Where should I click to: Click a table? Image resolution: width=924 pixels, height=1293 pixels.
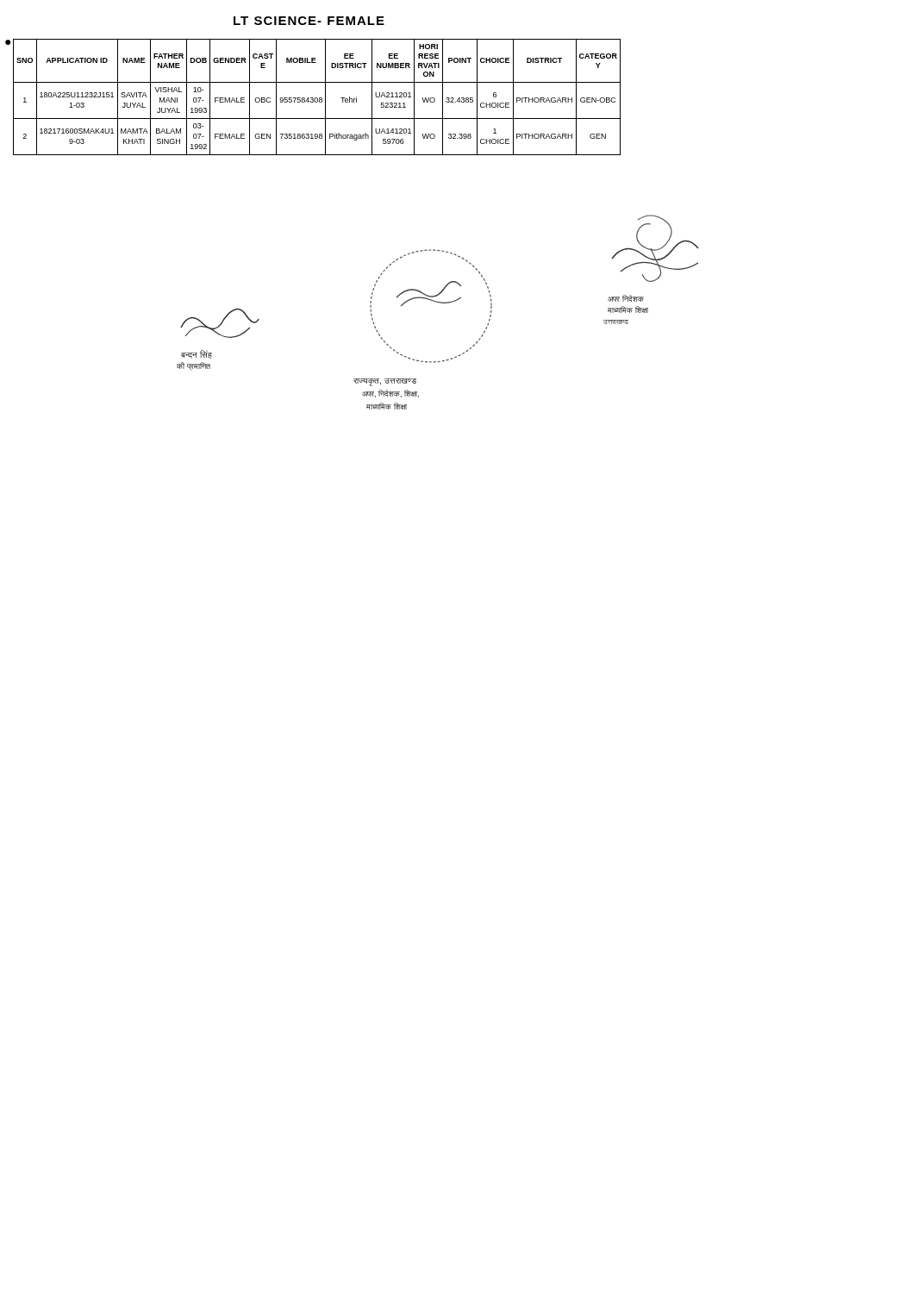pos(317,97)
